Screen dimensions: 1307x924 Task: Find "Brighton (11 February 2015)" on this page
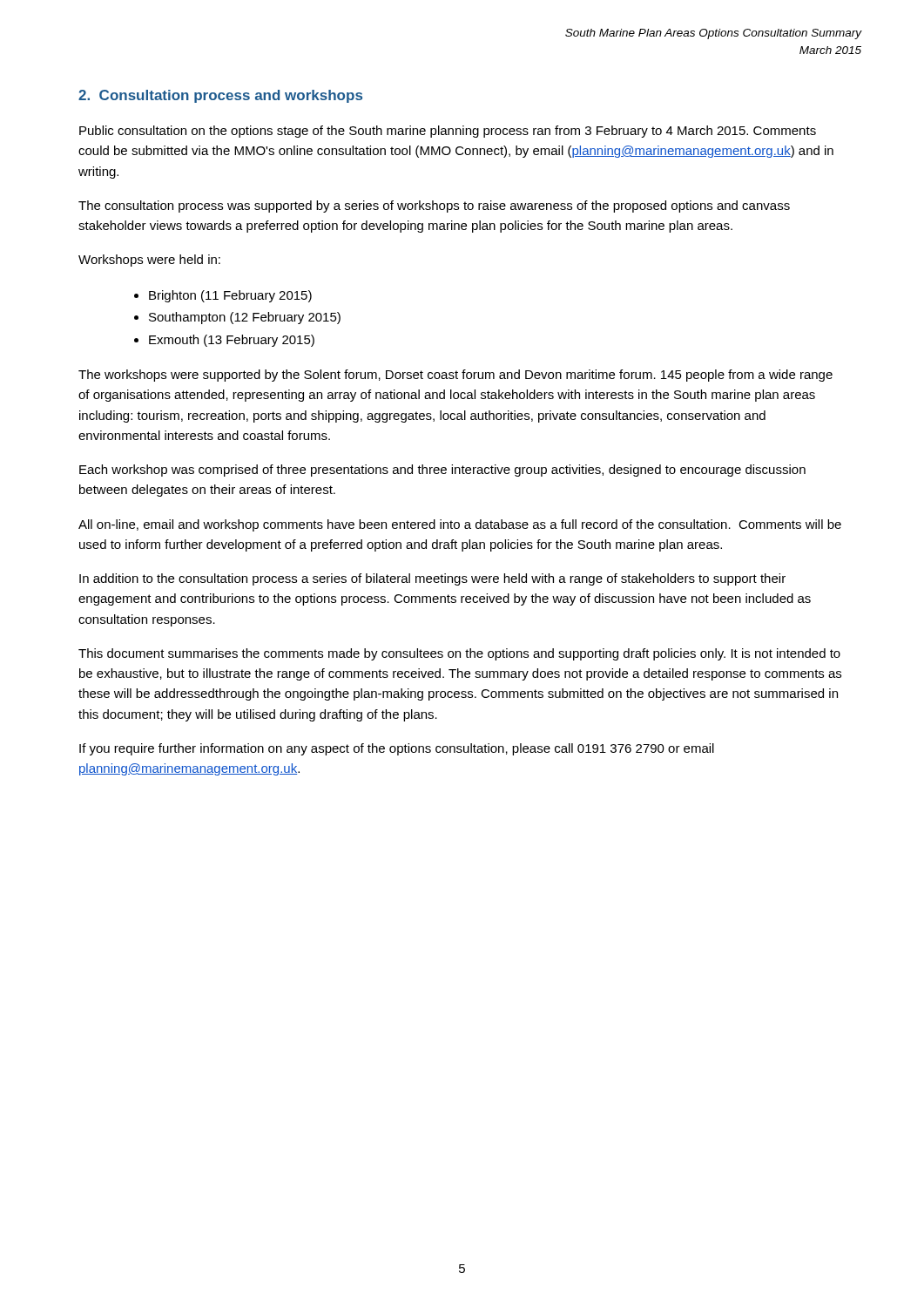(230, 295)
